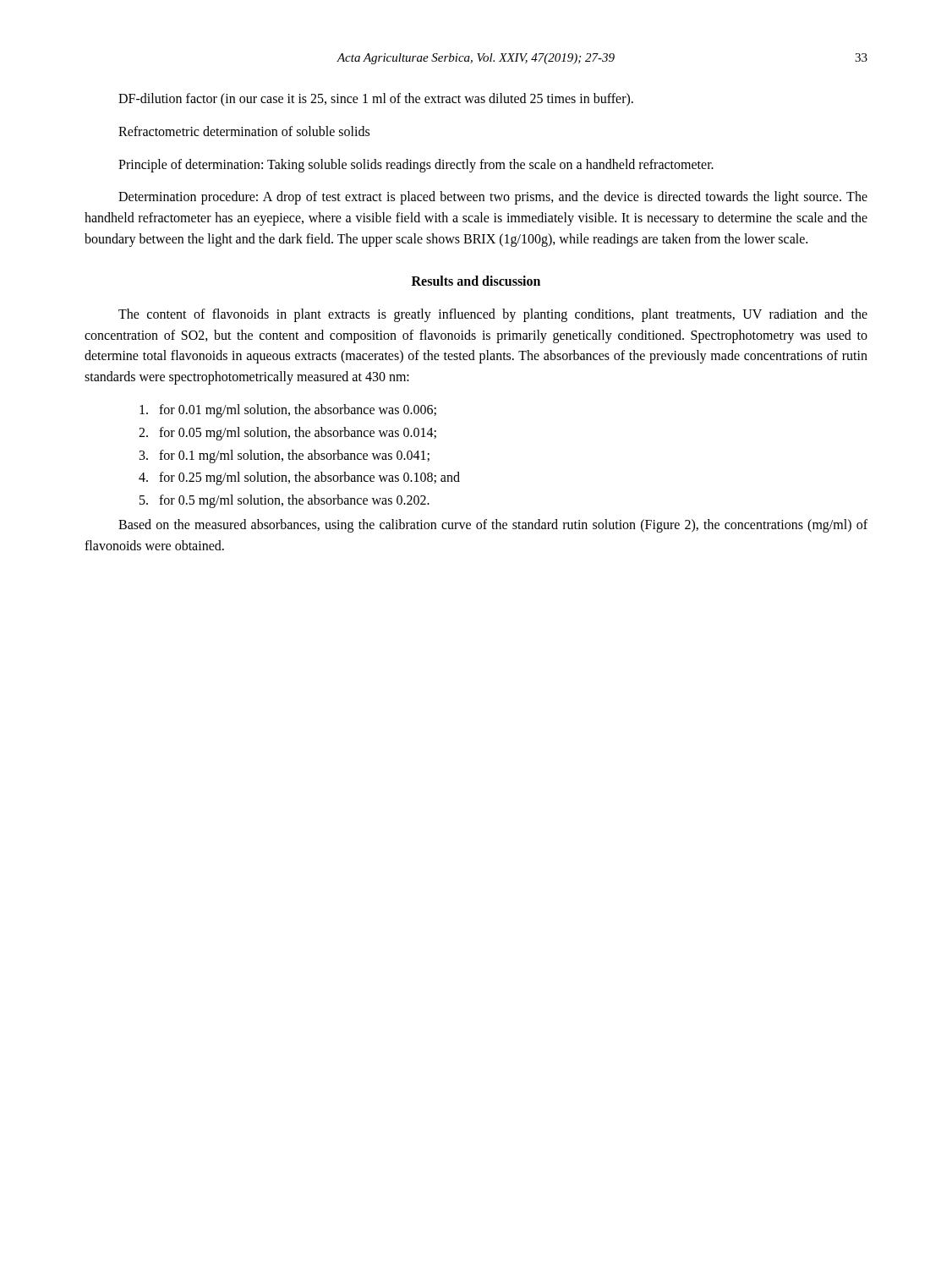The width and height of the screenshot is (952, 1268).
Task: Click on the text block that reads "Principle of determination: Taking"
Action: 416,164
